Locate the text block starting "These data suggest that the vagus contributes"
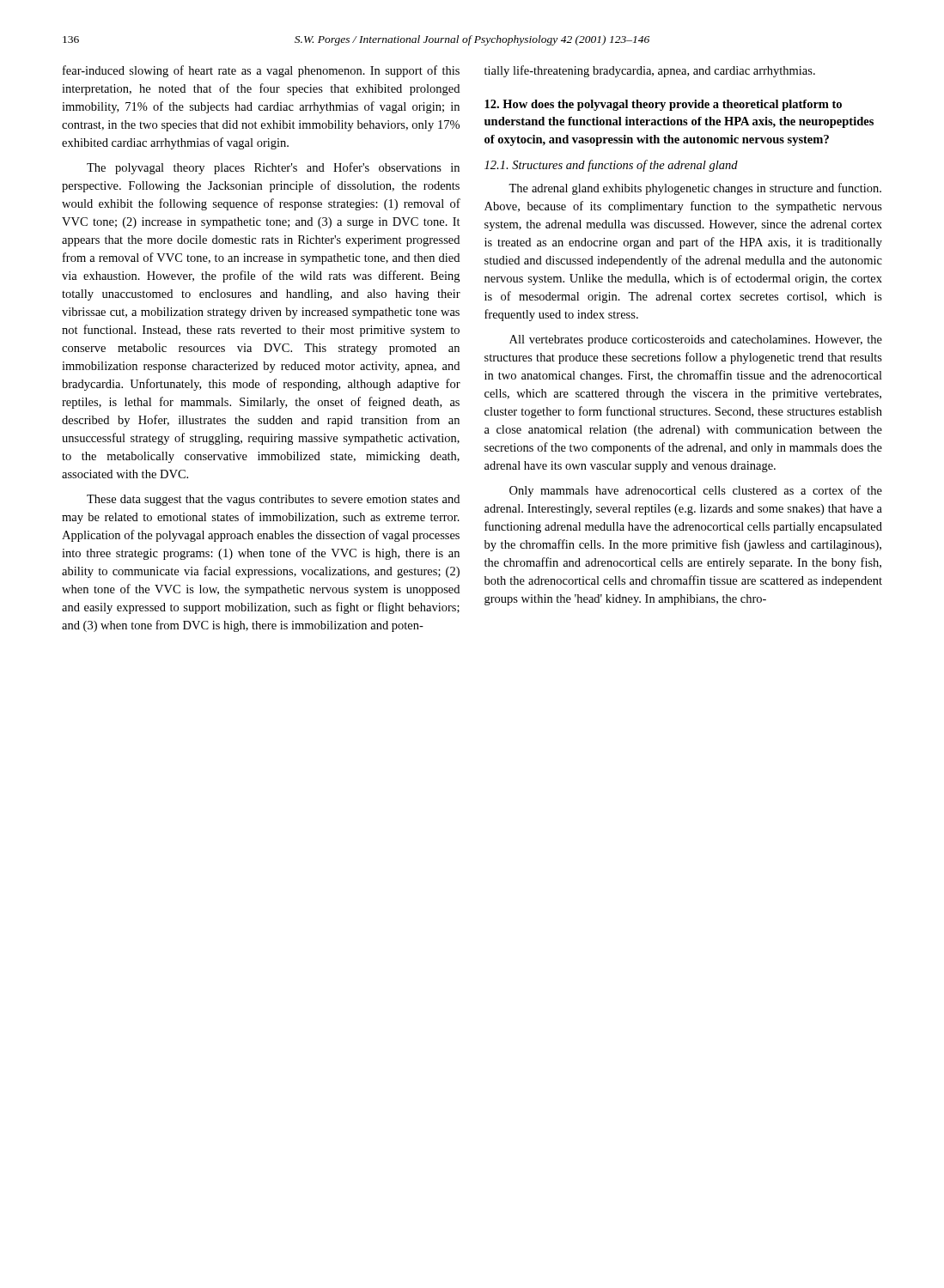 pos(261,563)
